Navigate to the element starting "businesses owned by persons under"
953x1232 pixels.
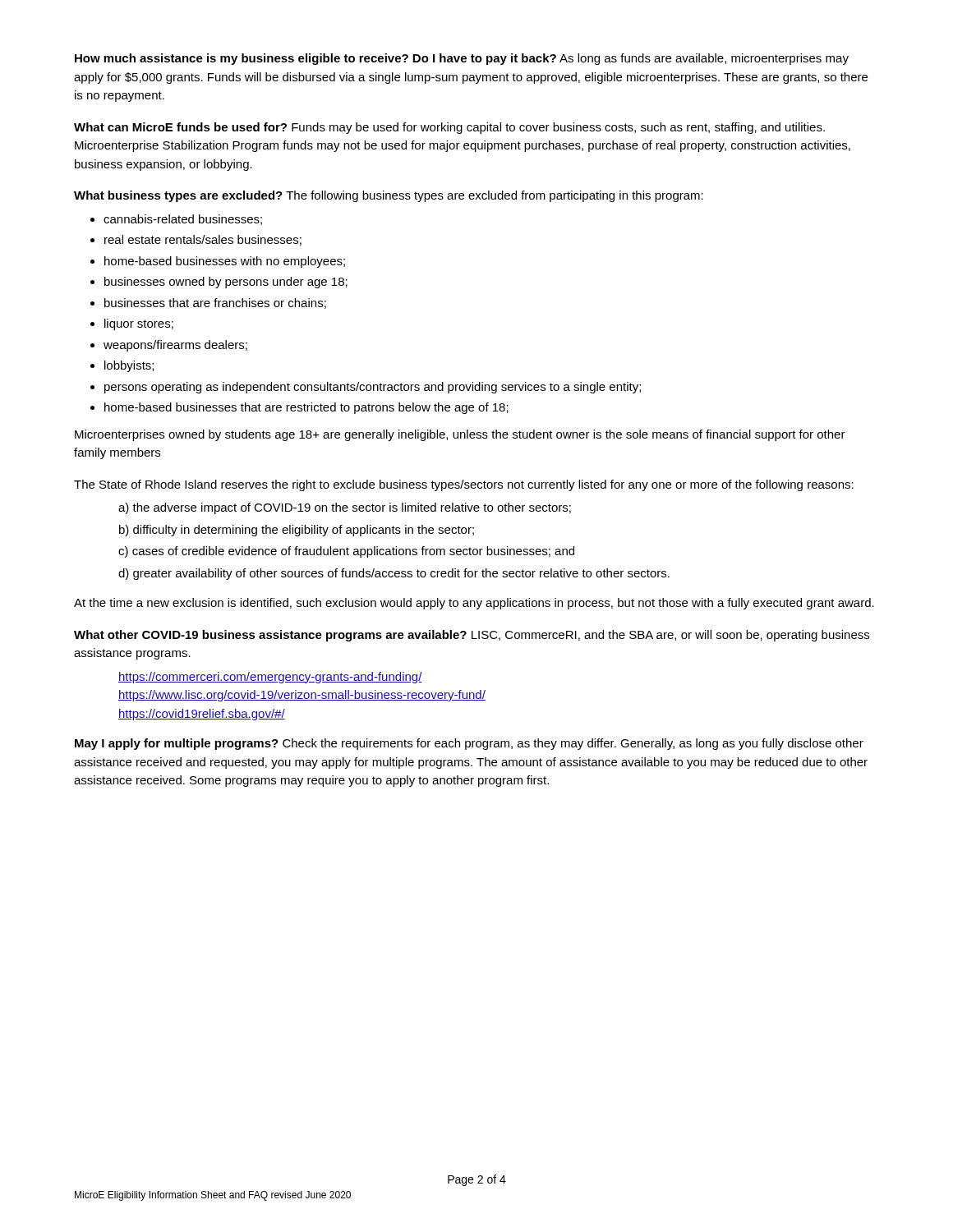(x=226, y=281)
